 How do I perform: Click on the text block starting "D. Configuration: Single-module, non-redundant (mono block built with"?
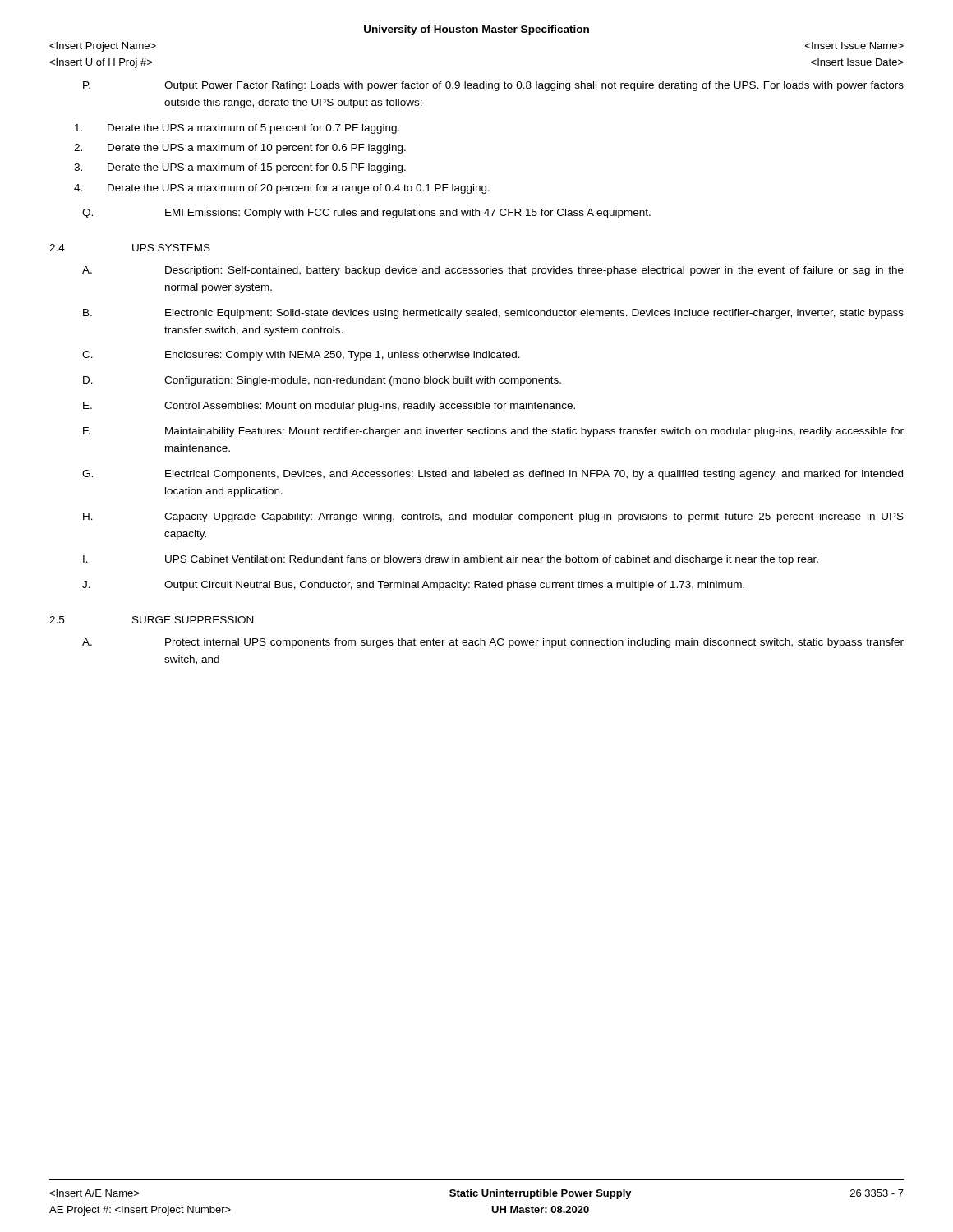click(x=476, y=381)
